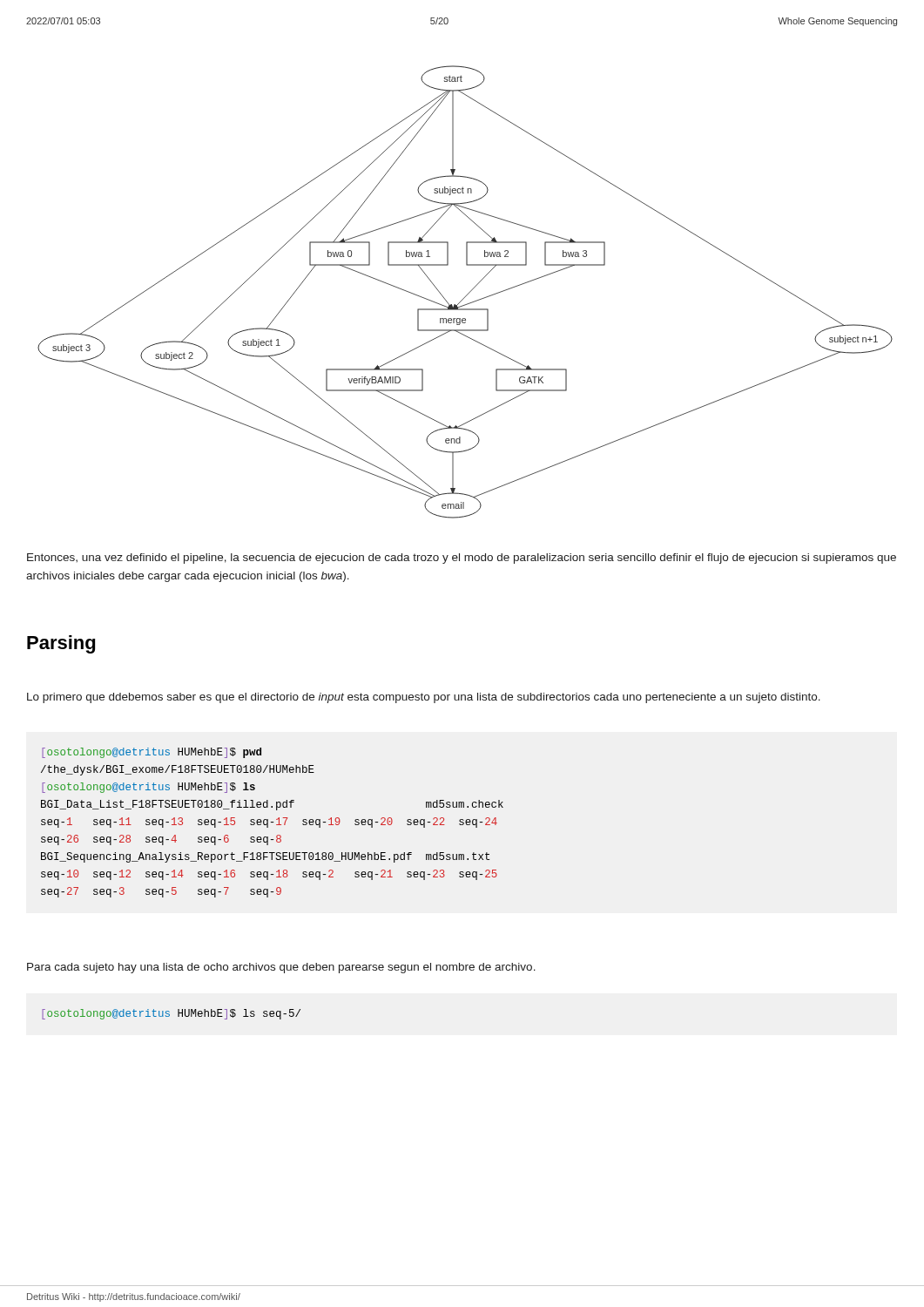Screen dimensions: 1307x924
Task: Find the text block containing "Entonces, una vez definido el pipeline, la"
Action: point(461,566)
